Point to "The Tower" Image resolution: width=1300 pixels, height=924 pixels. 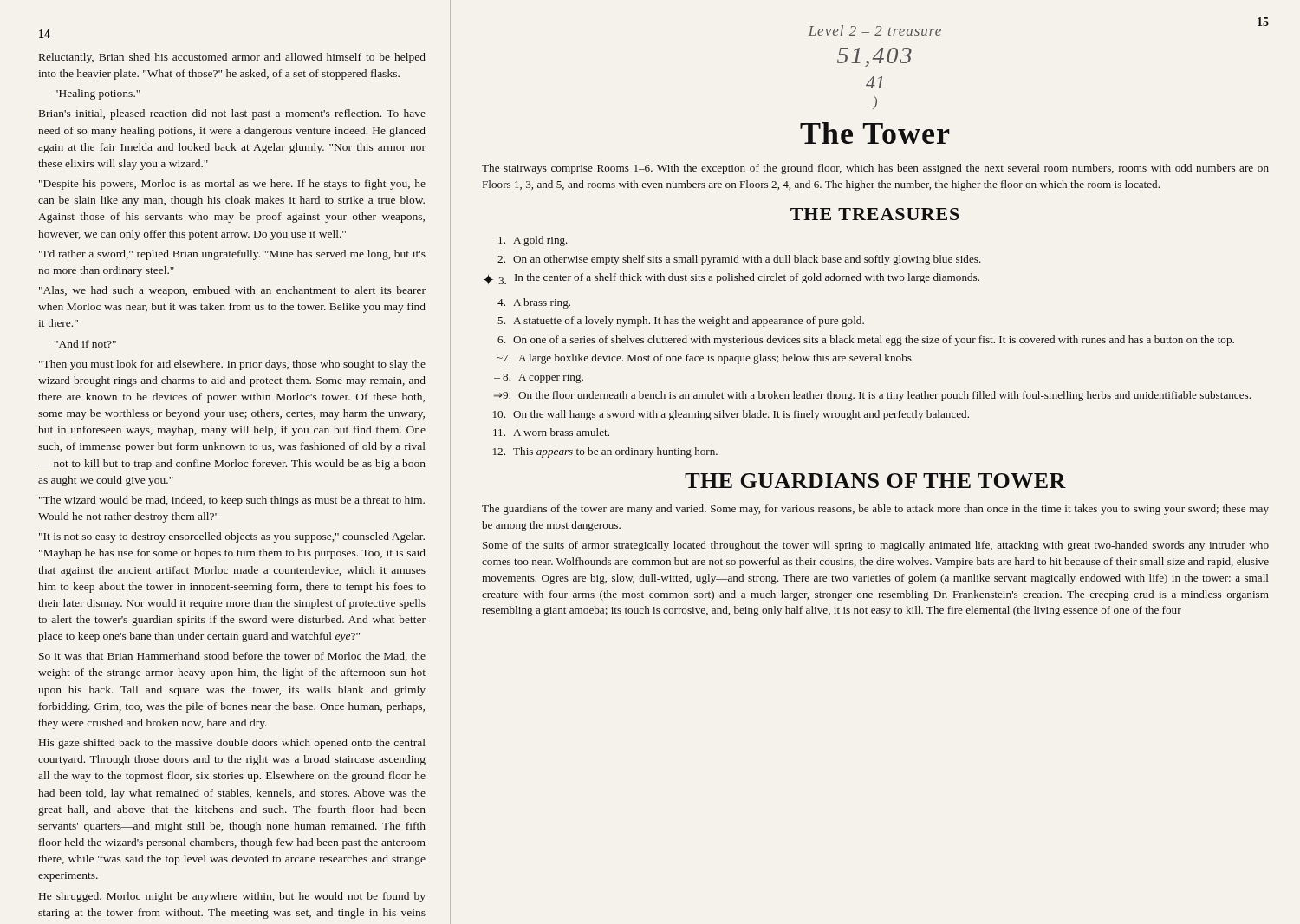point(875,133)
